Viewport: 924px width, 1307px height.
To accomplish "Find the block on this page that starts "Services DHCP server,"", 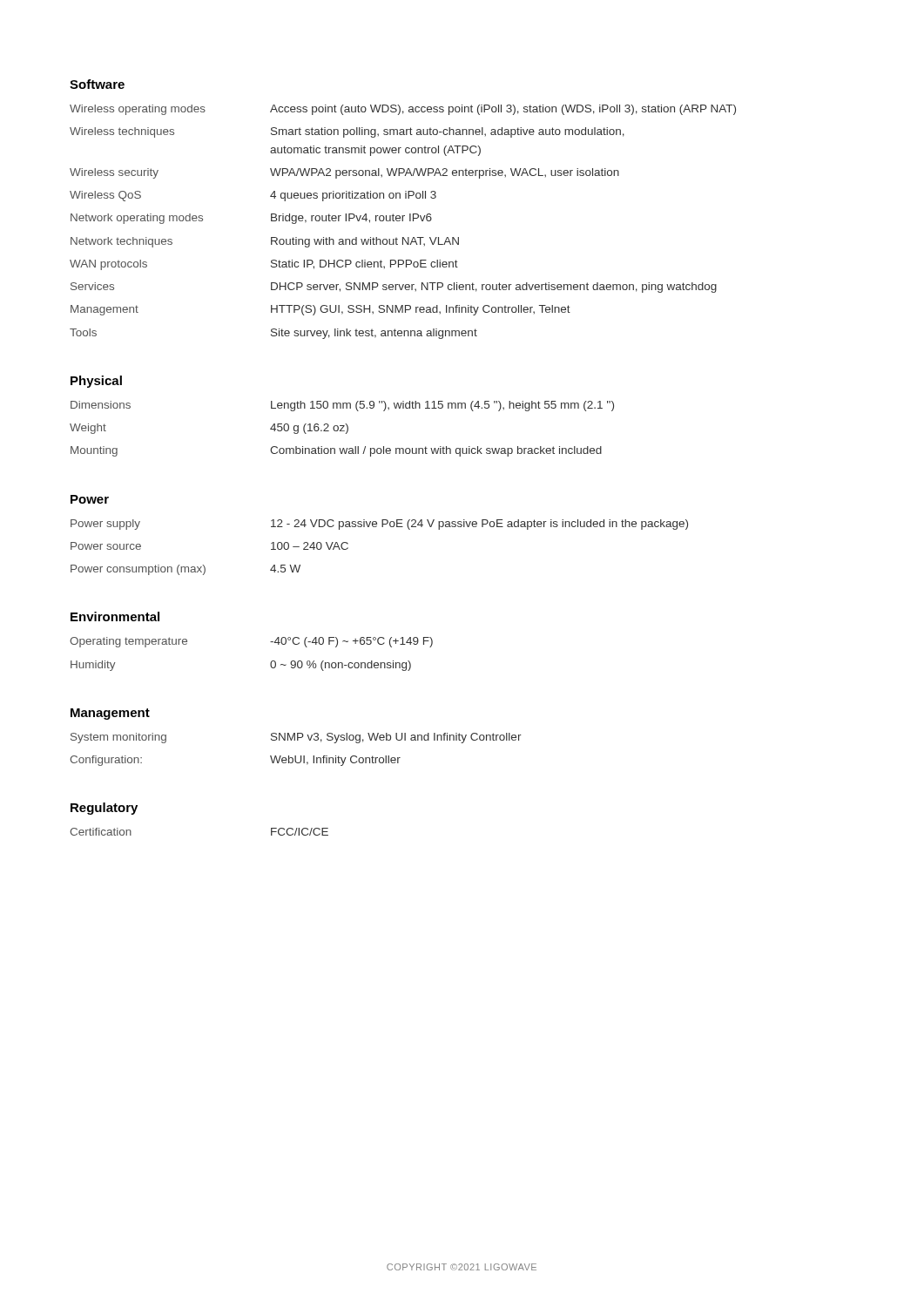I will pyautogui.click(x=462, y=287).
